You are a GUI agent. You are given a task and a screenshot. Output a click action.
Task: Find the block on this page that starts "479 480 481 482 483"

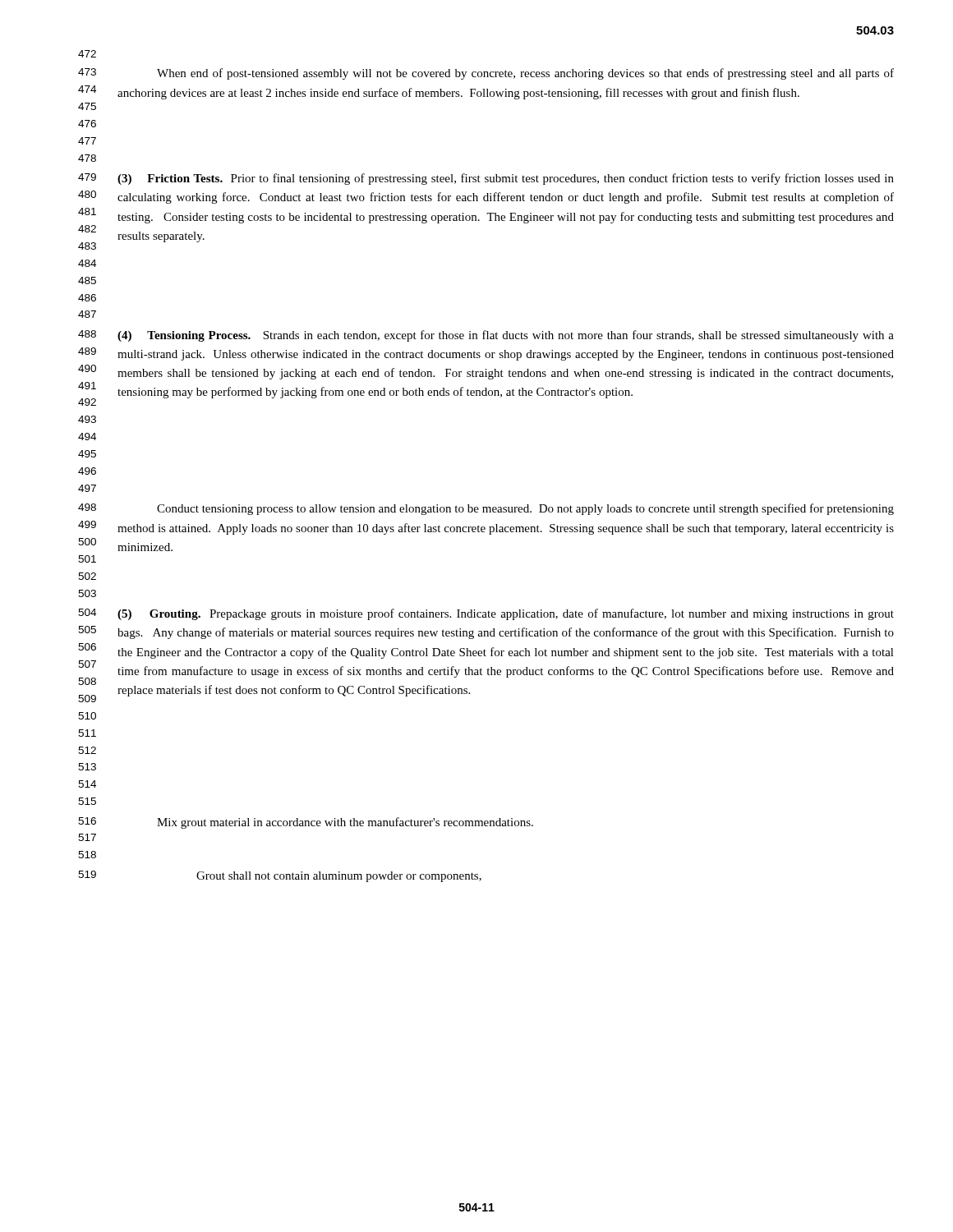[486, 179]
